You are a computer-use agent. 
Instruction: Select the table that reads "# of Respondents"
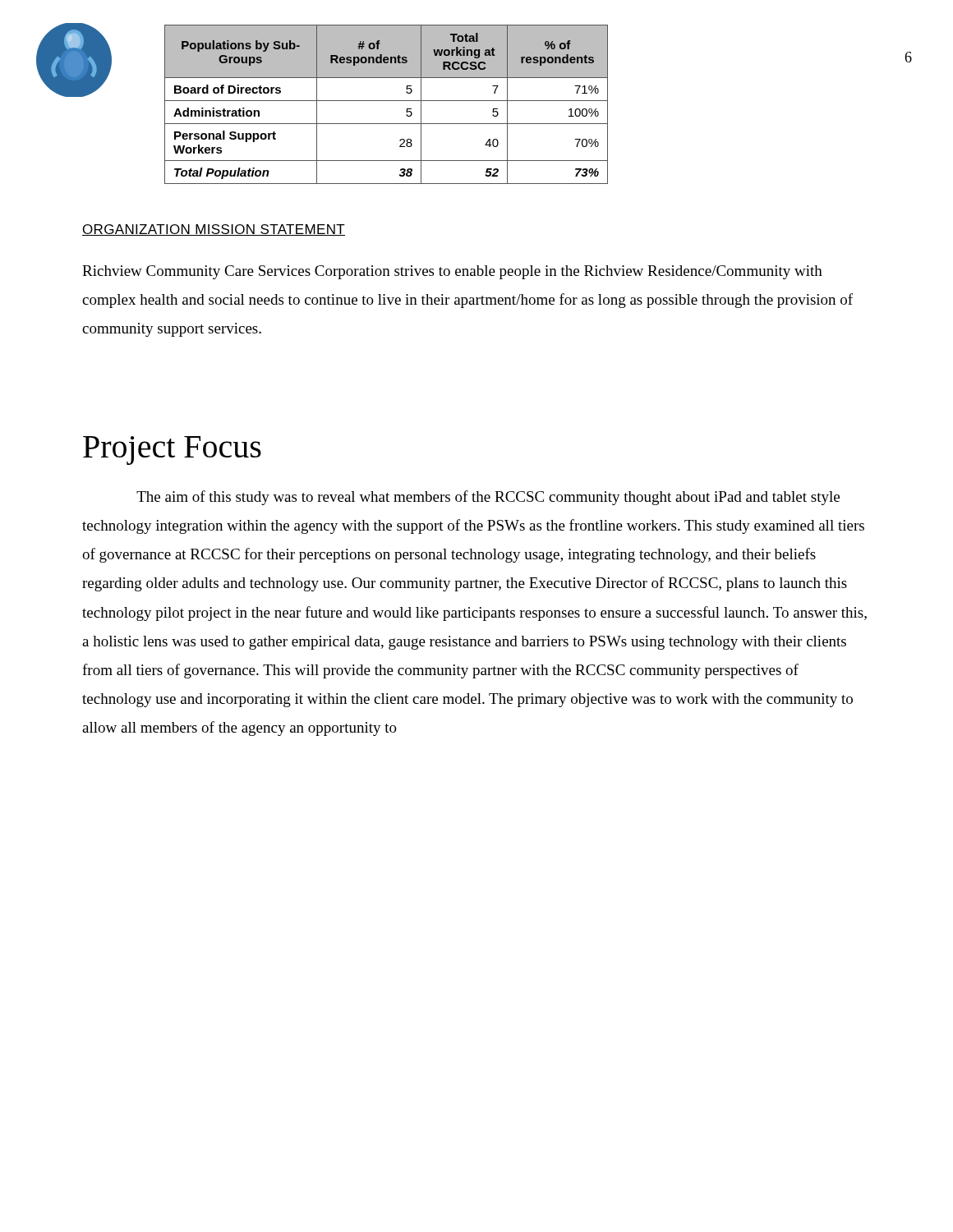click(386, 104)
